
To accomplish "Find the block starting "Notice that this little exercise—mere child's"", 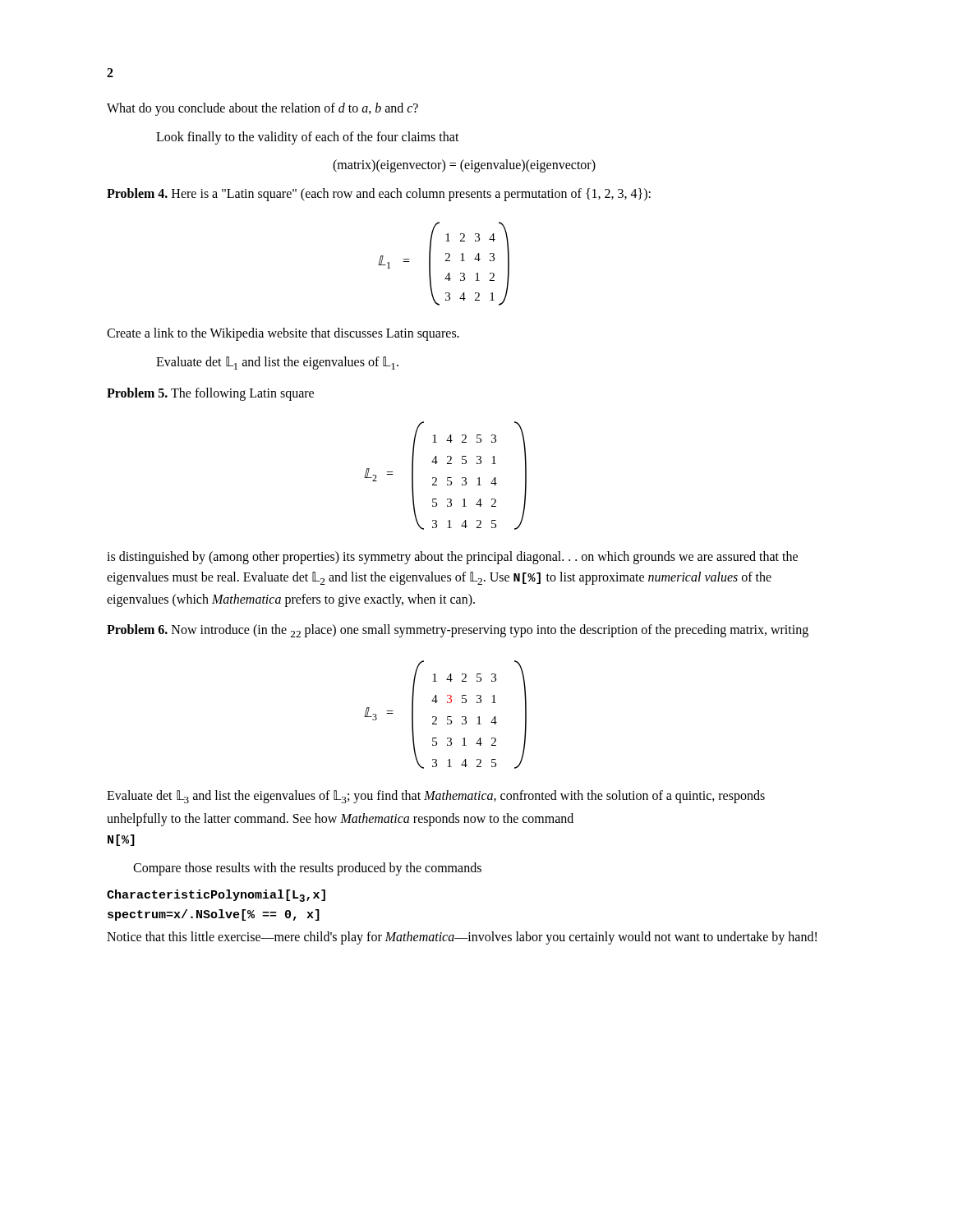I will [x=462, y=937].
